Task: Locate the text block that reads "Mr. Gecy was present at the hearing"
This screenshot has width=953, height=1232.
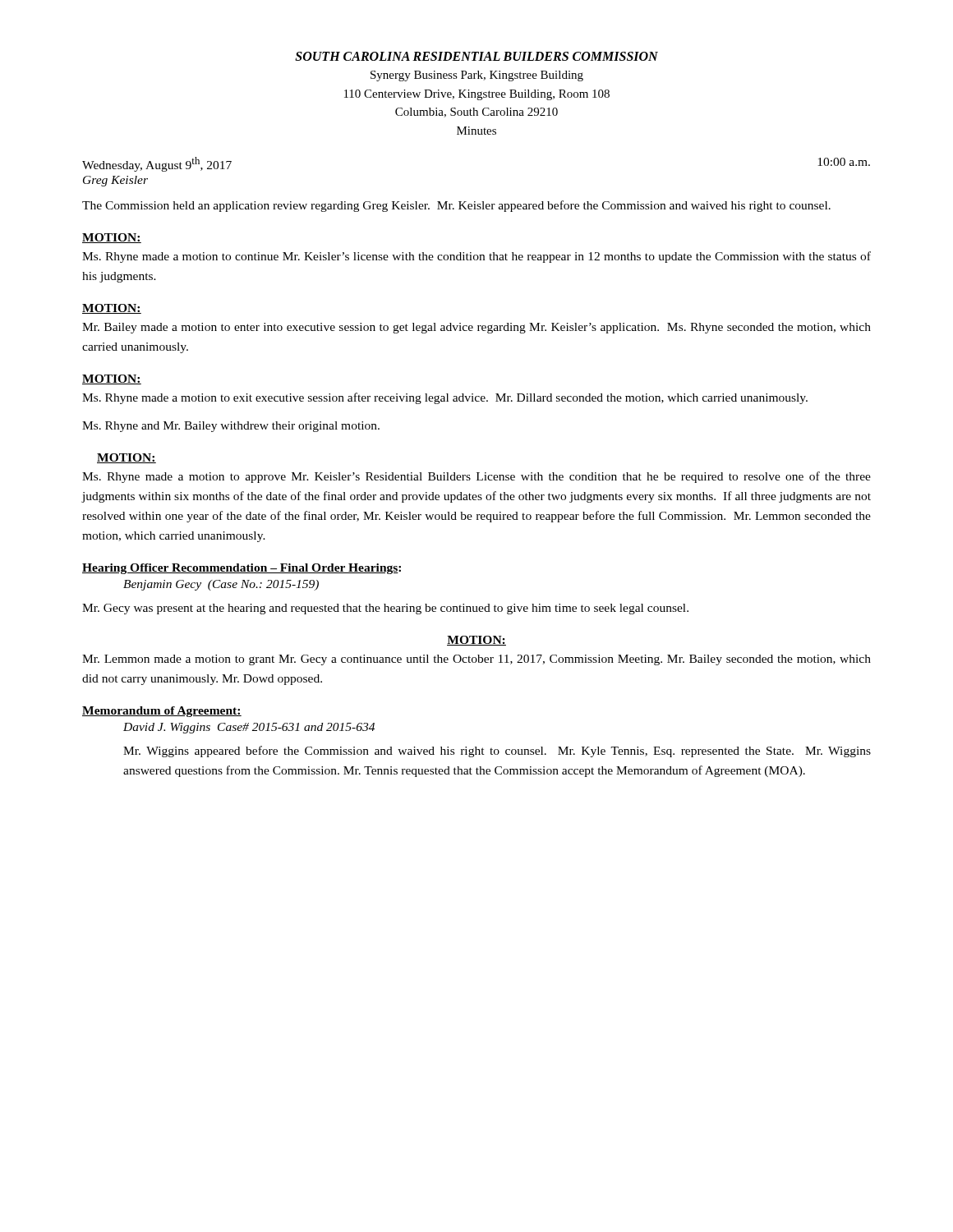Action: (386, 608)
